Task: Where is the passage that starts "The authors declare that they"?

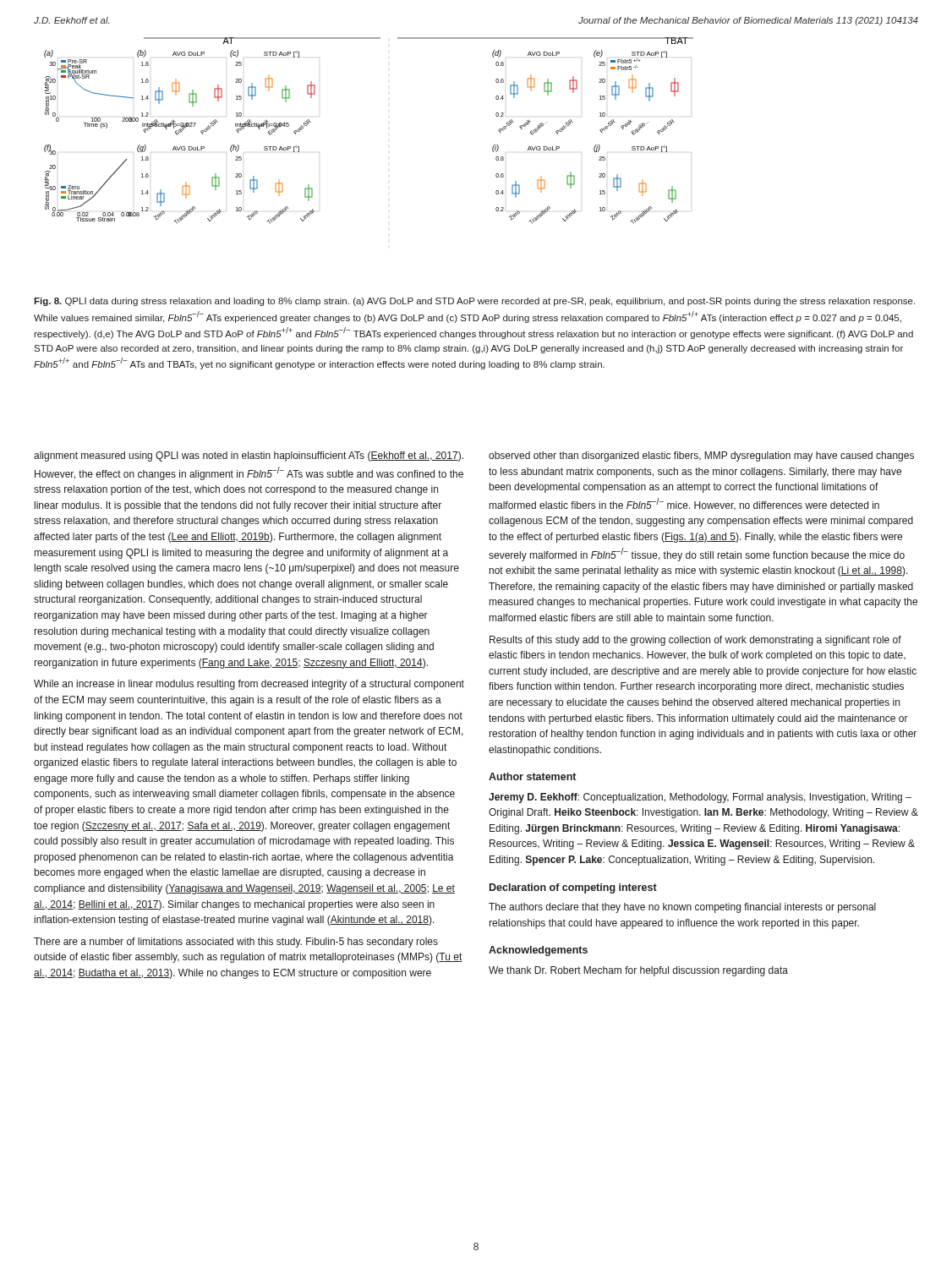Action: point(703,915)
